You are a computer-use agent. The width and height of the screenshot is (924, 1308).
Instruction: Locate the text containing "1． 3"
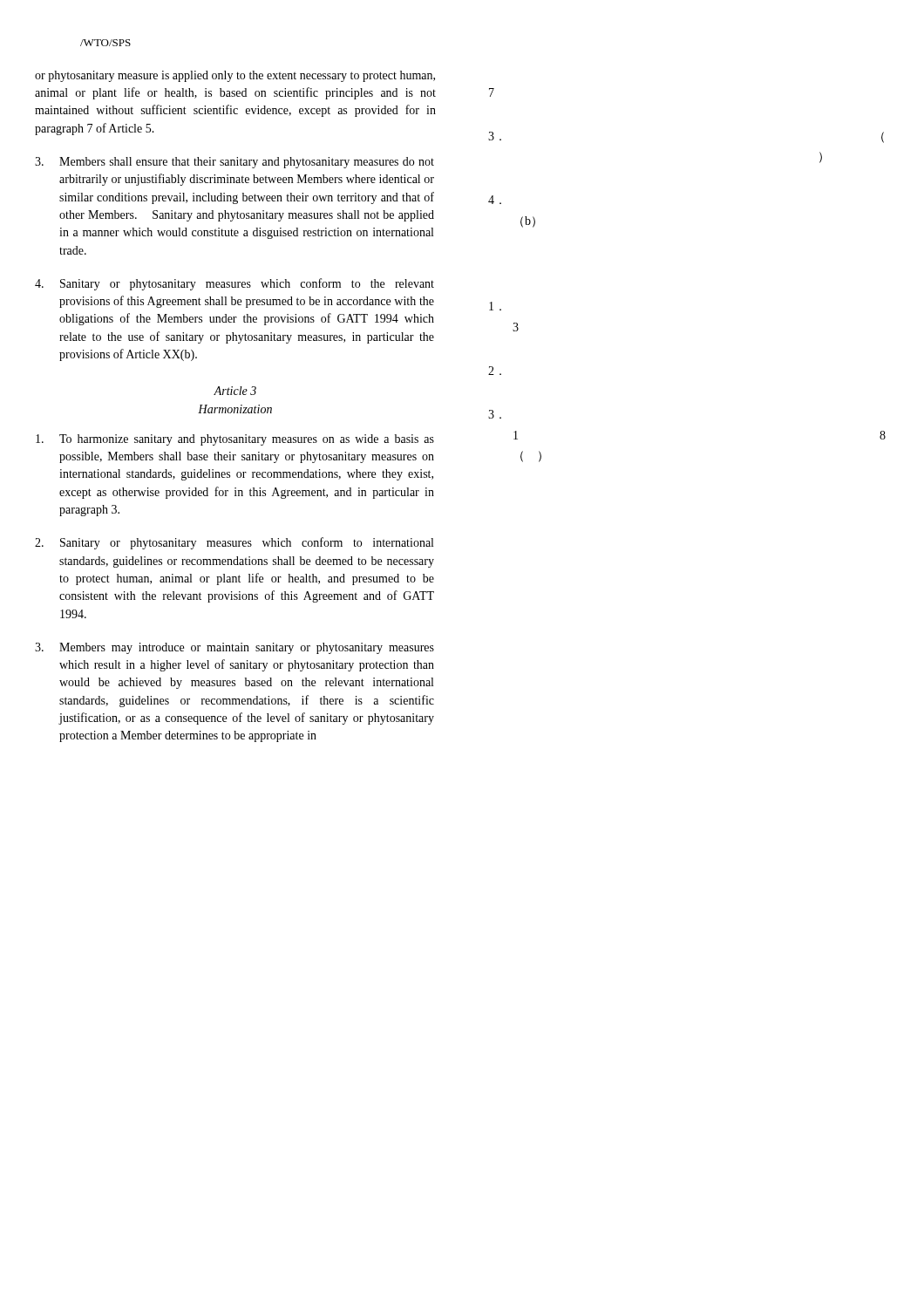coord(495,306)
